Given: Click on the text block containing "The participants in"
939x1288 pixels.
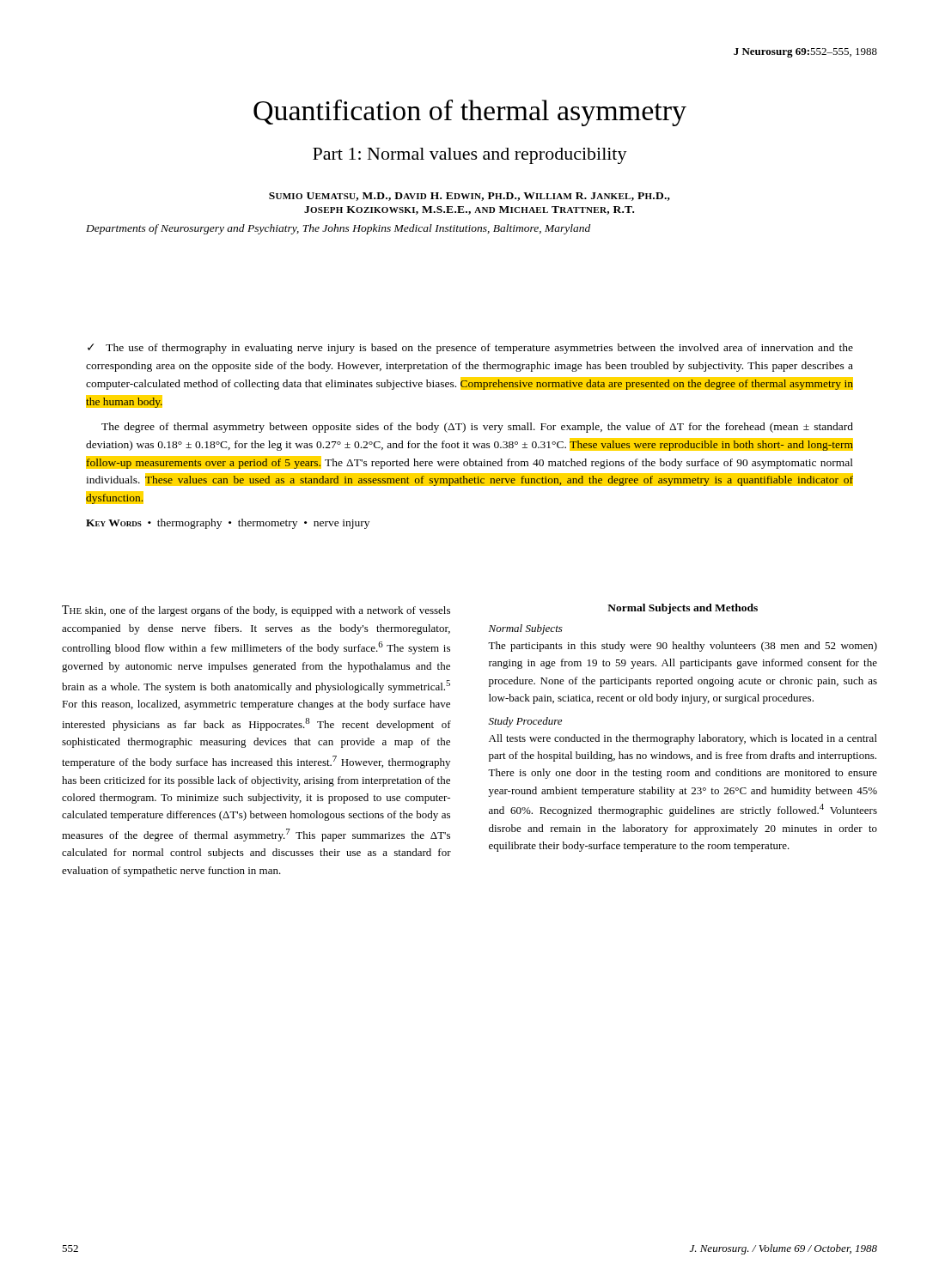Looking at the screenshot, I should point(683,672).
